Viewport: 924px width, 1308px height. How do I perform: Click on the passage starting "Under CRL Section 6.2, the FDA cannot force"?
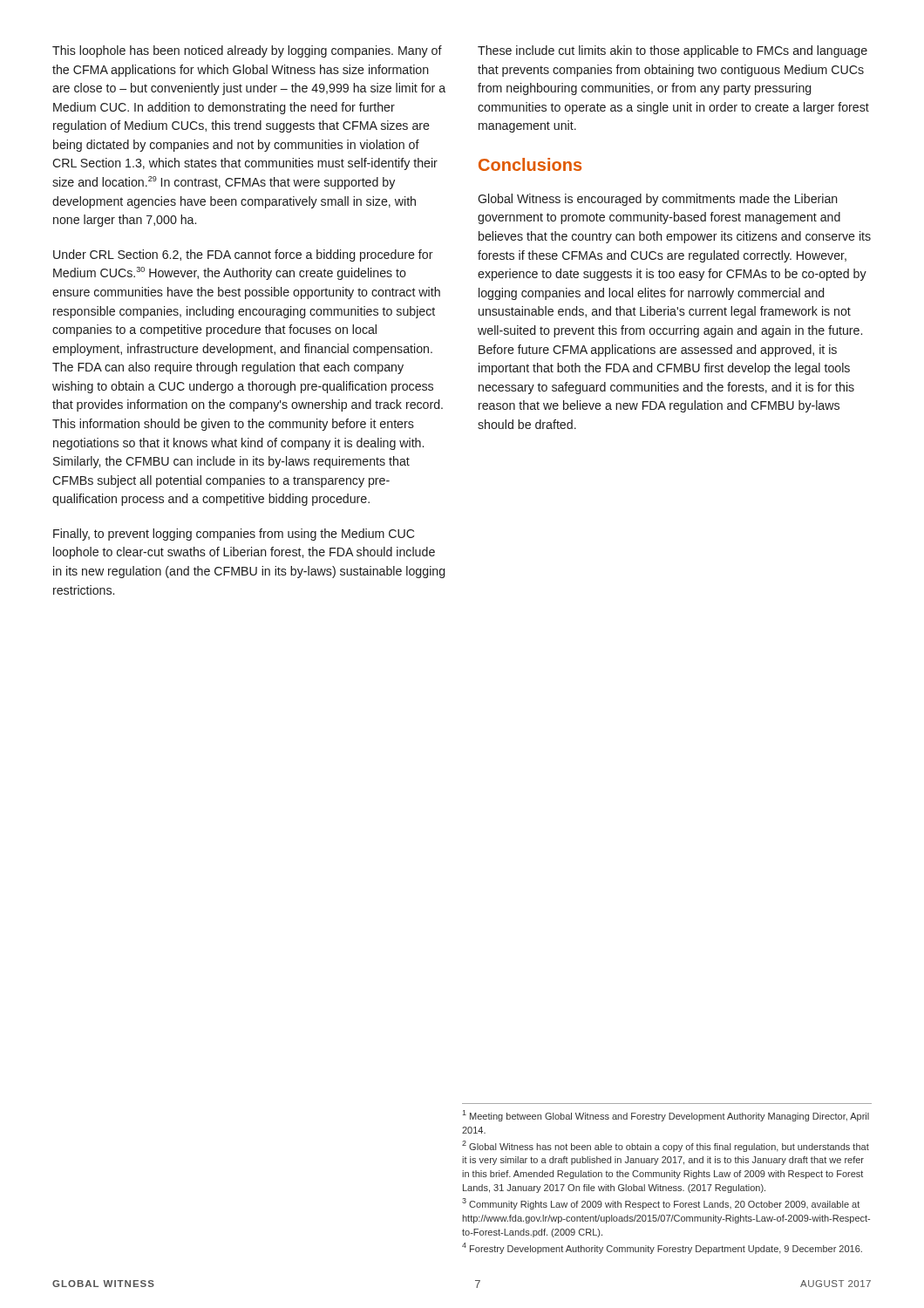tap(248, 377)
